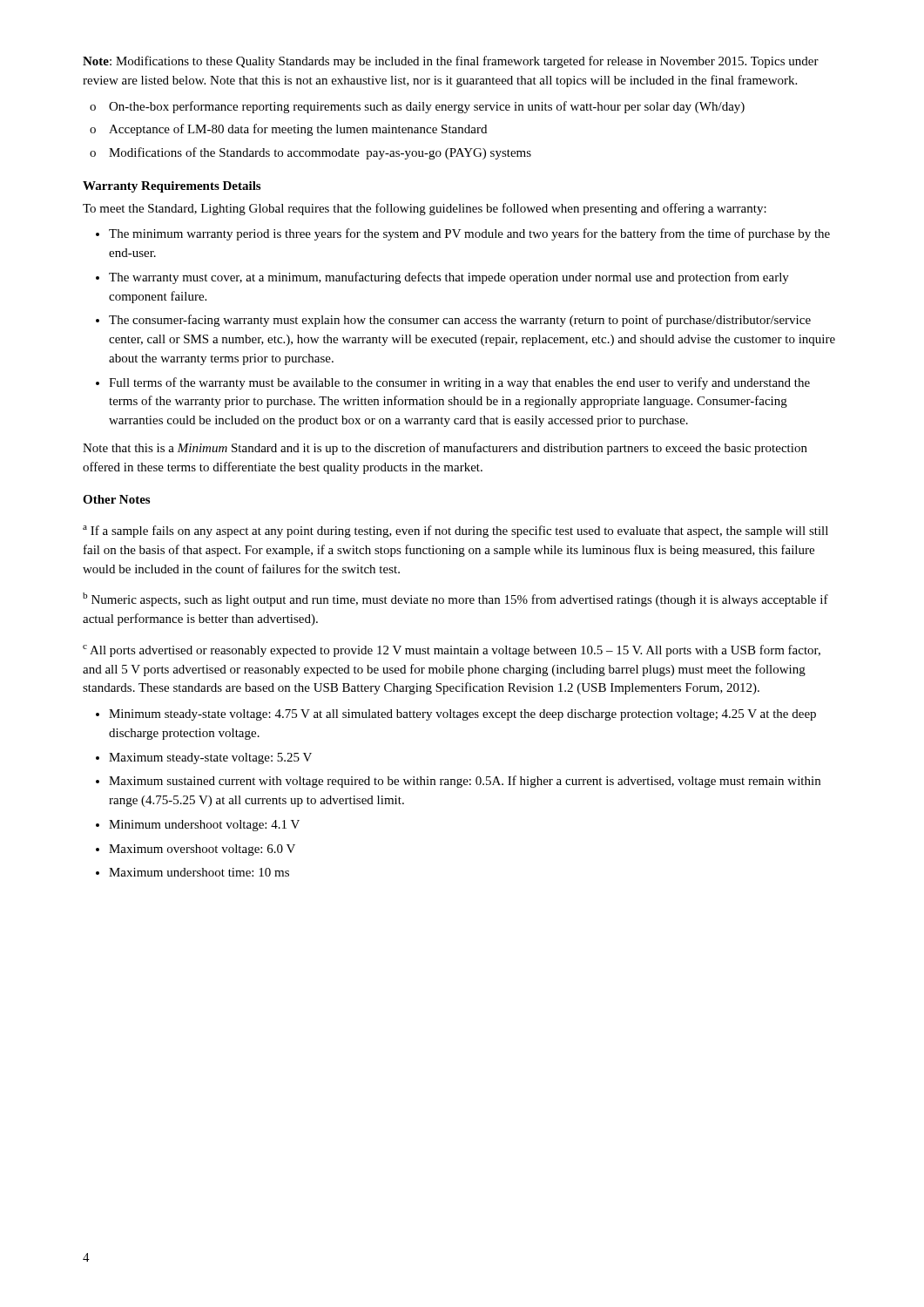The height and width of the screenshot is (1307, 924).
Task: Locate the list item that reads "Maximum sustained current with voltage required to"
Action: tap(465, 790)
